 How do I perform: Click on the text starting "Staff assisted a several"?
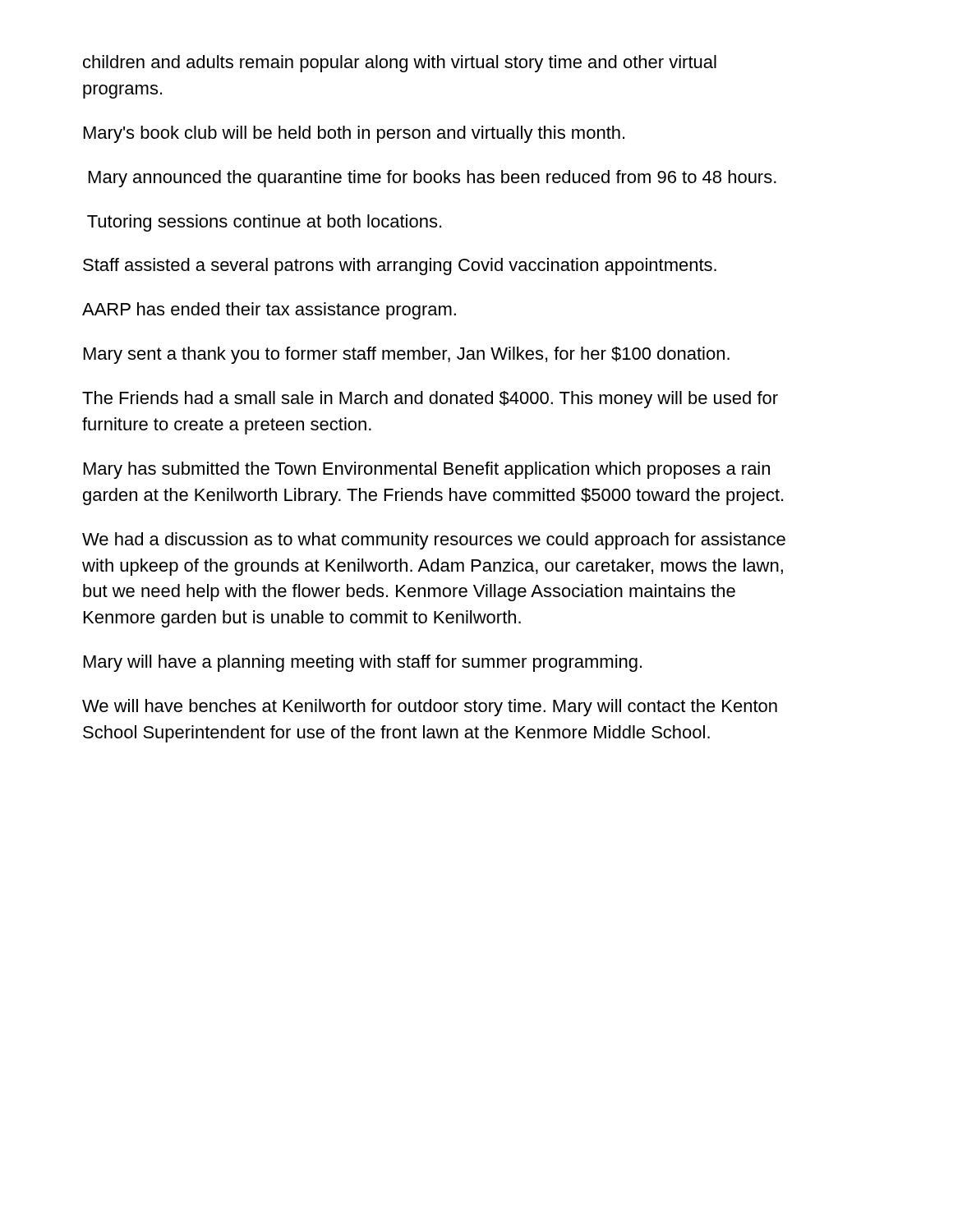point(400,265)
